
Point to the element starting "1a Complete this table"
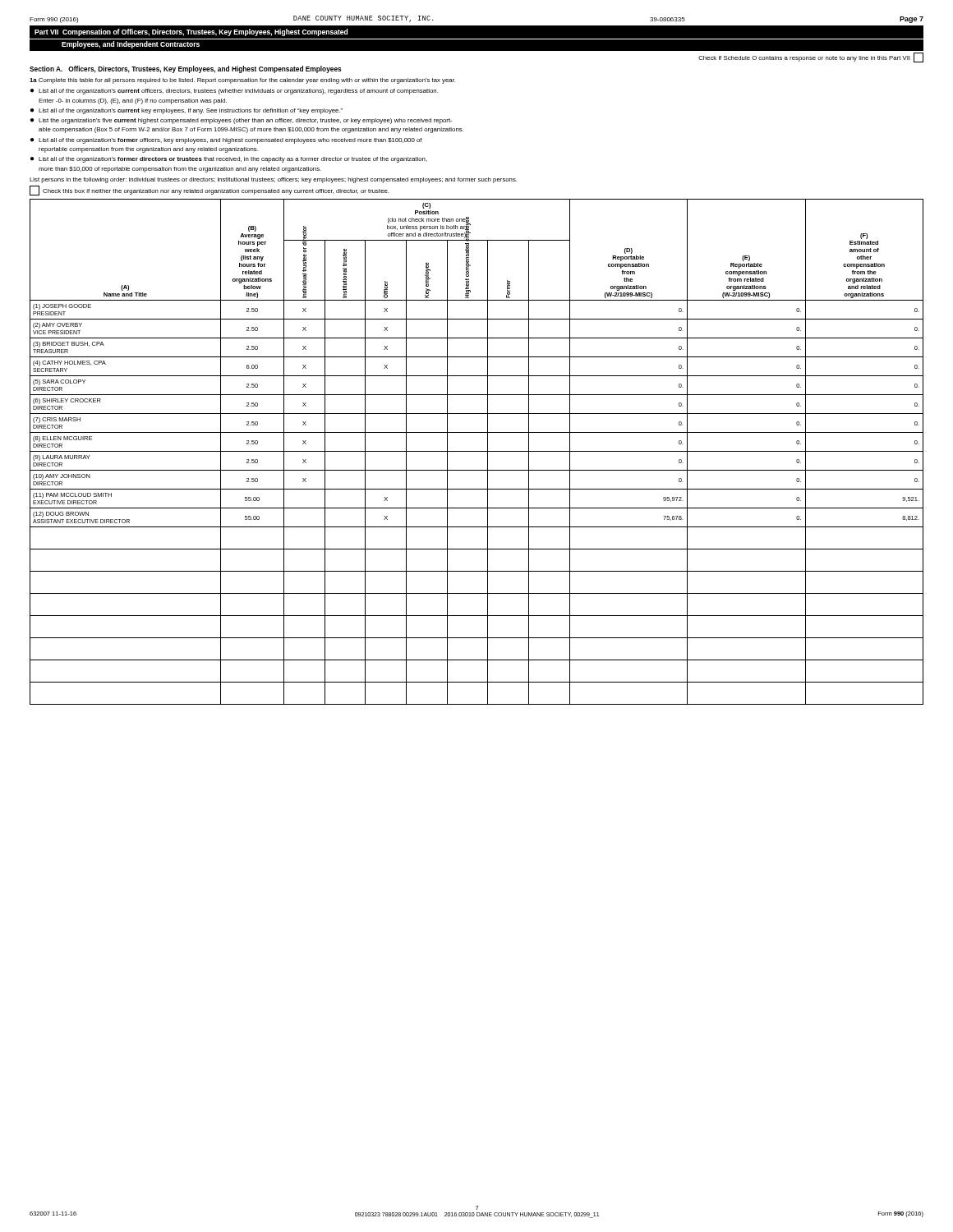(243, 80)
